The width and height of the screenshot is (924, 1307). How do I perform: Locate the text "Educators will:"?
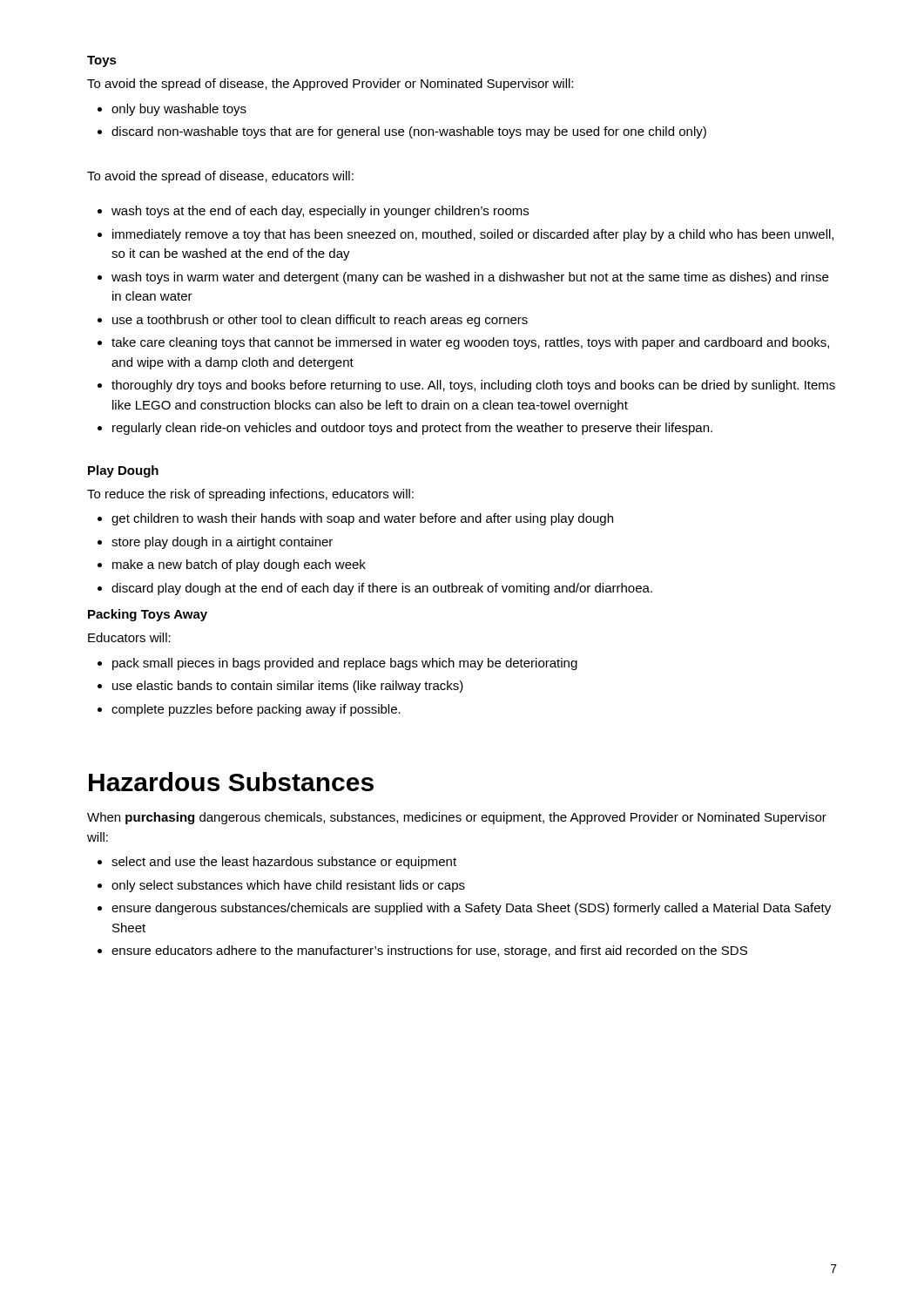pos(129,637)
